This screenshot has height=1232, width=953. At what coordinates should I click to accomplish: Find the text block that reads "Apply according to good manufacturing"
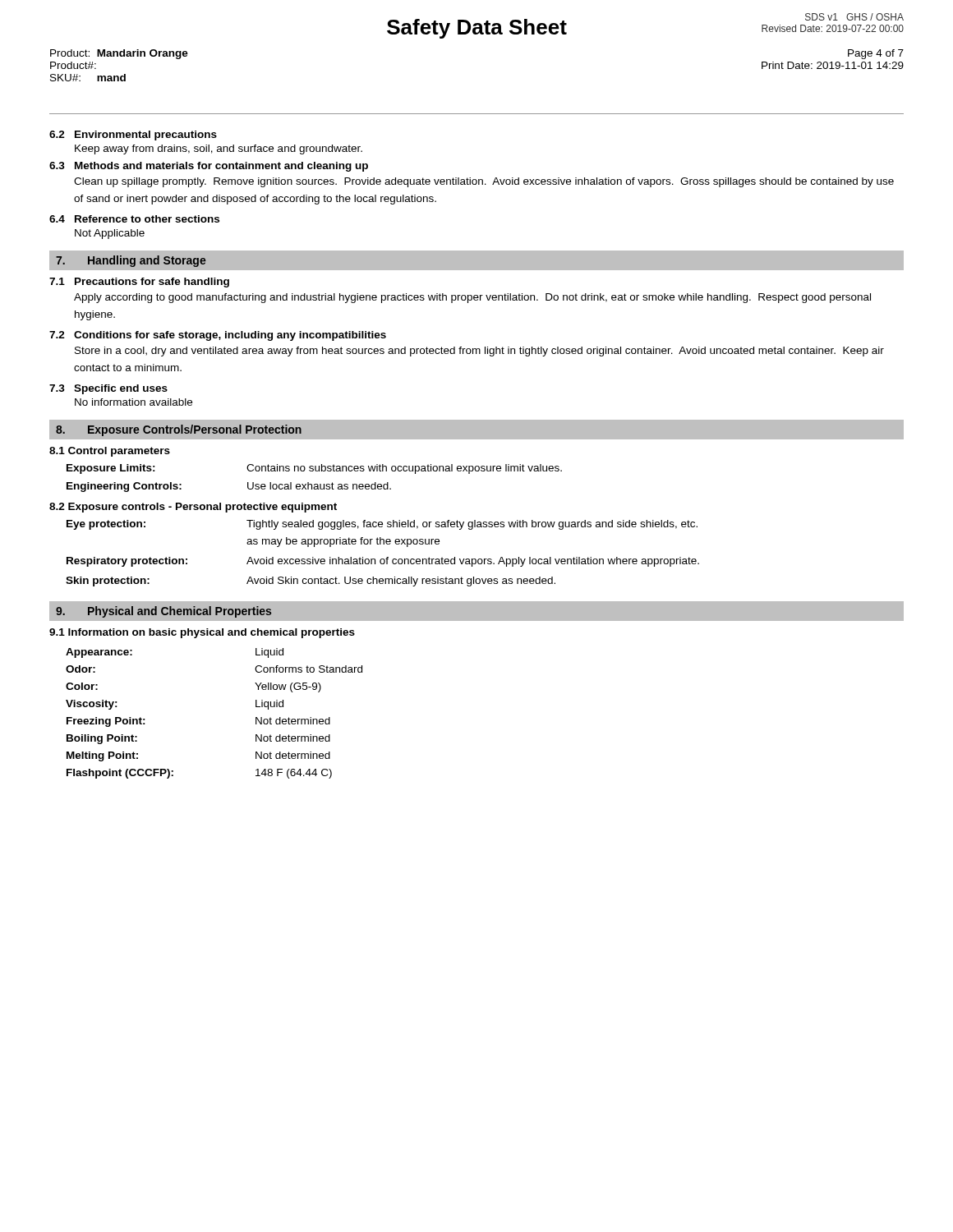click(x=473, y=305)
